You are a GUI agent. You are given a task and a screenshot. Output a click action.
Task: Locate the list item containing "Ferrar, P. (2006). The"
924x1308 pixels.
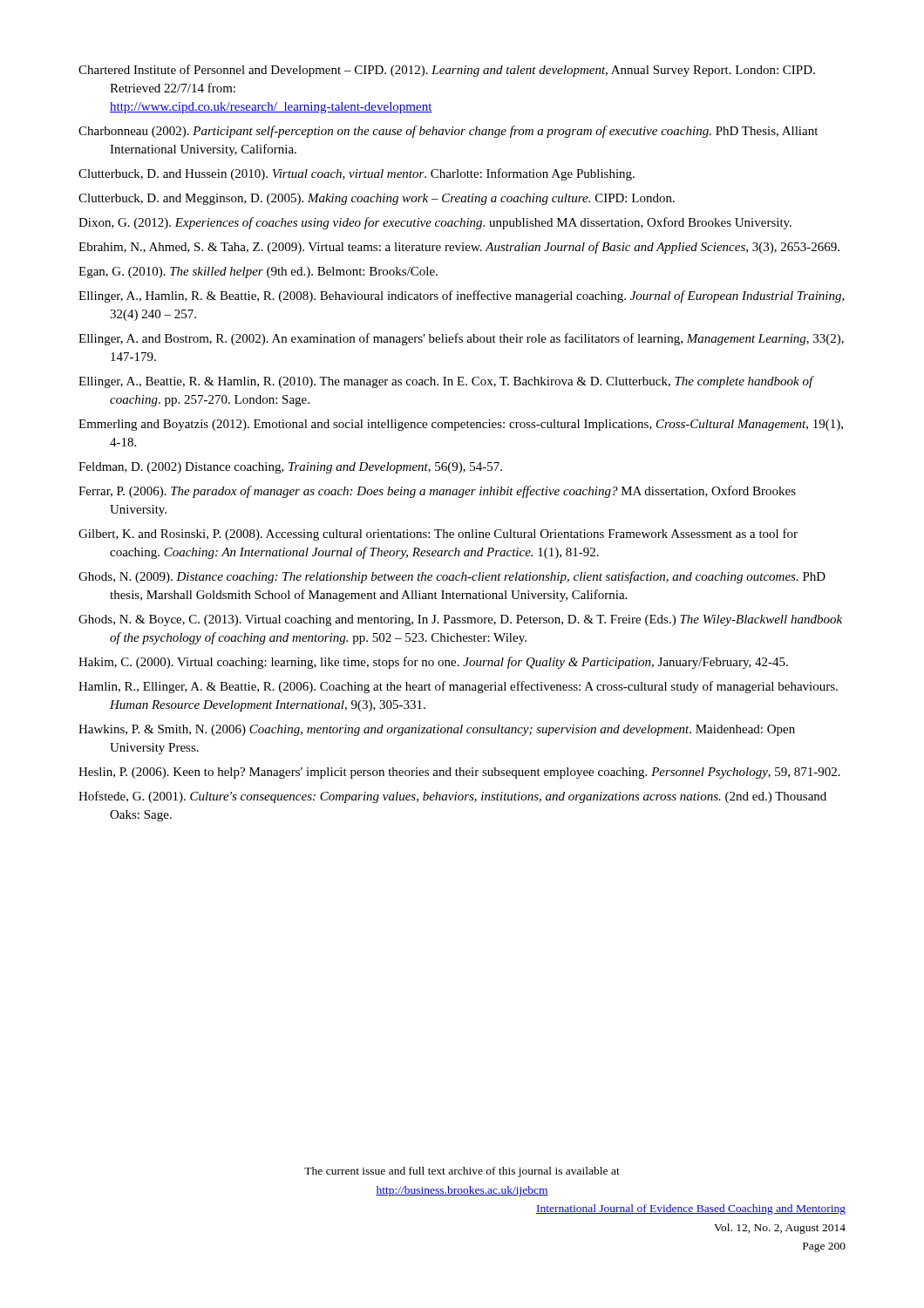pos(437,500)
